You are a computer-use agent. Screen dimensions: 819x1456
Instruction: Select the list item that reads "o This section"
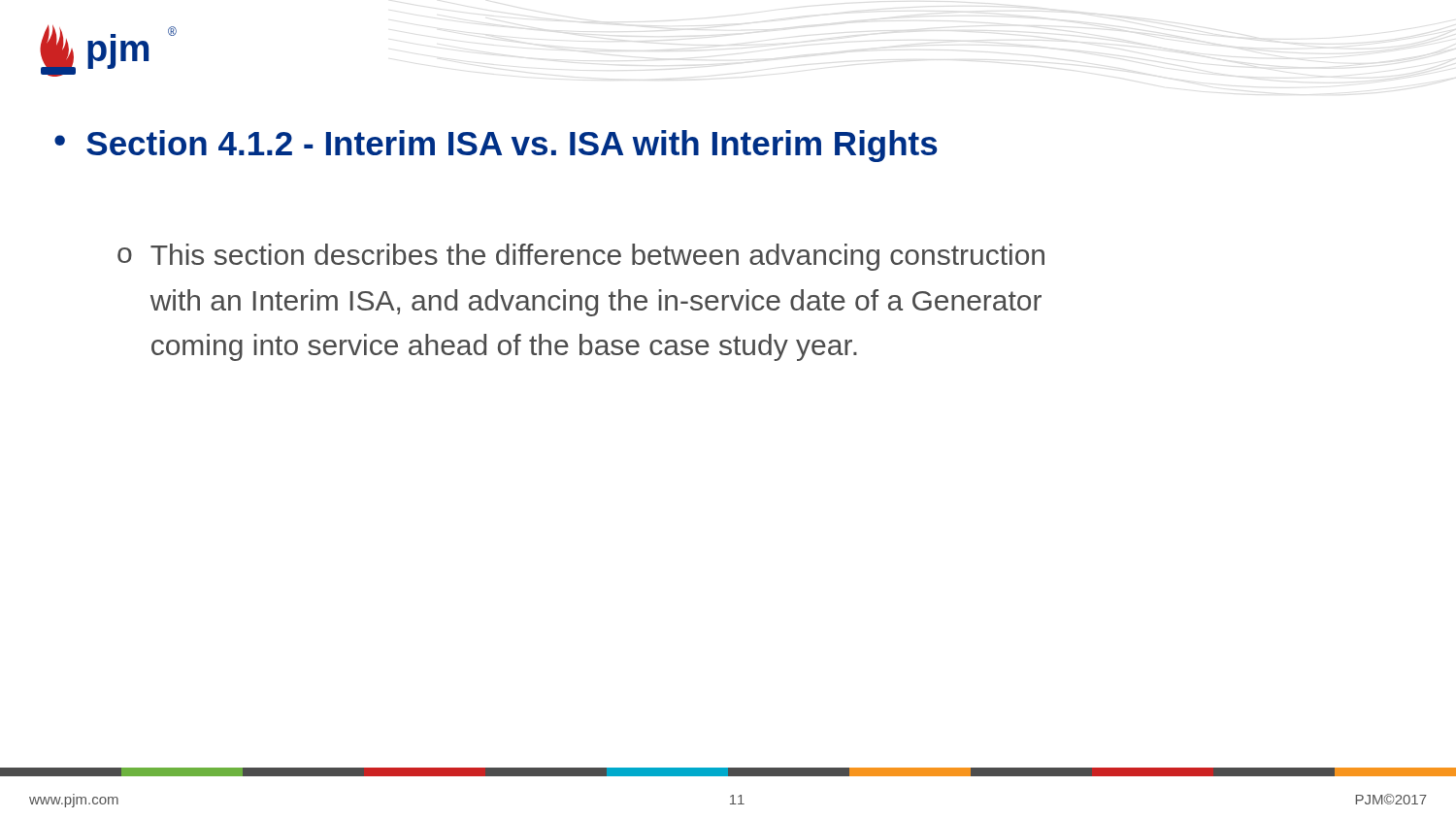click(x=581, y=301)
